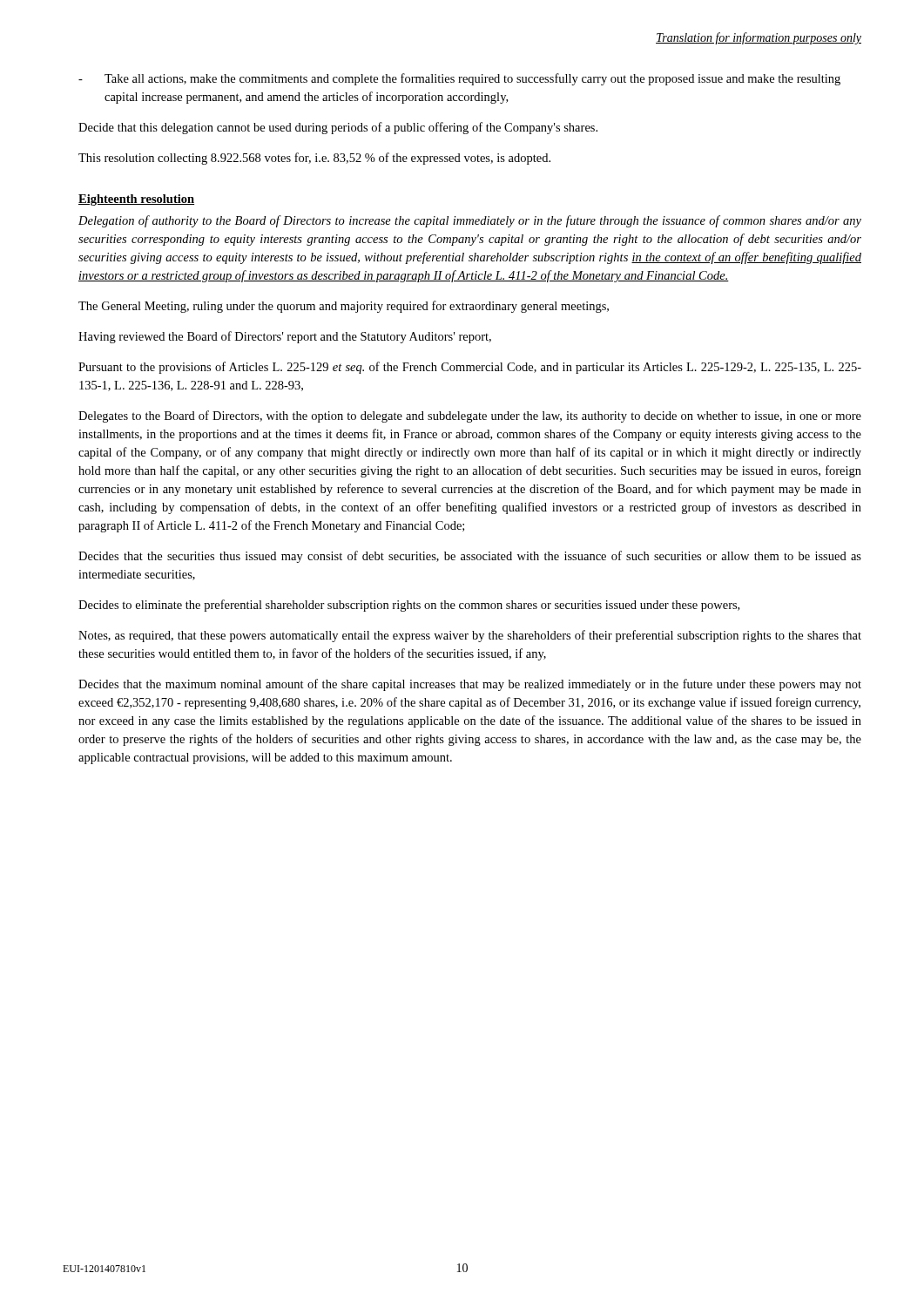This screenshot has height=1307, width=924.
Task: Click on the text starting "Eighteenth resolution"
Action: click(x=136, y=199)
